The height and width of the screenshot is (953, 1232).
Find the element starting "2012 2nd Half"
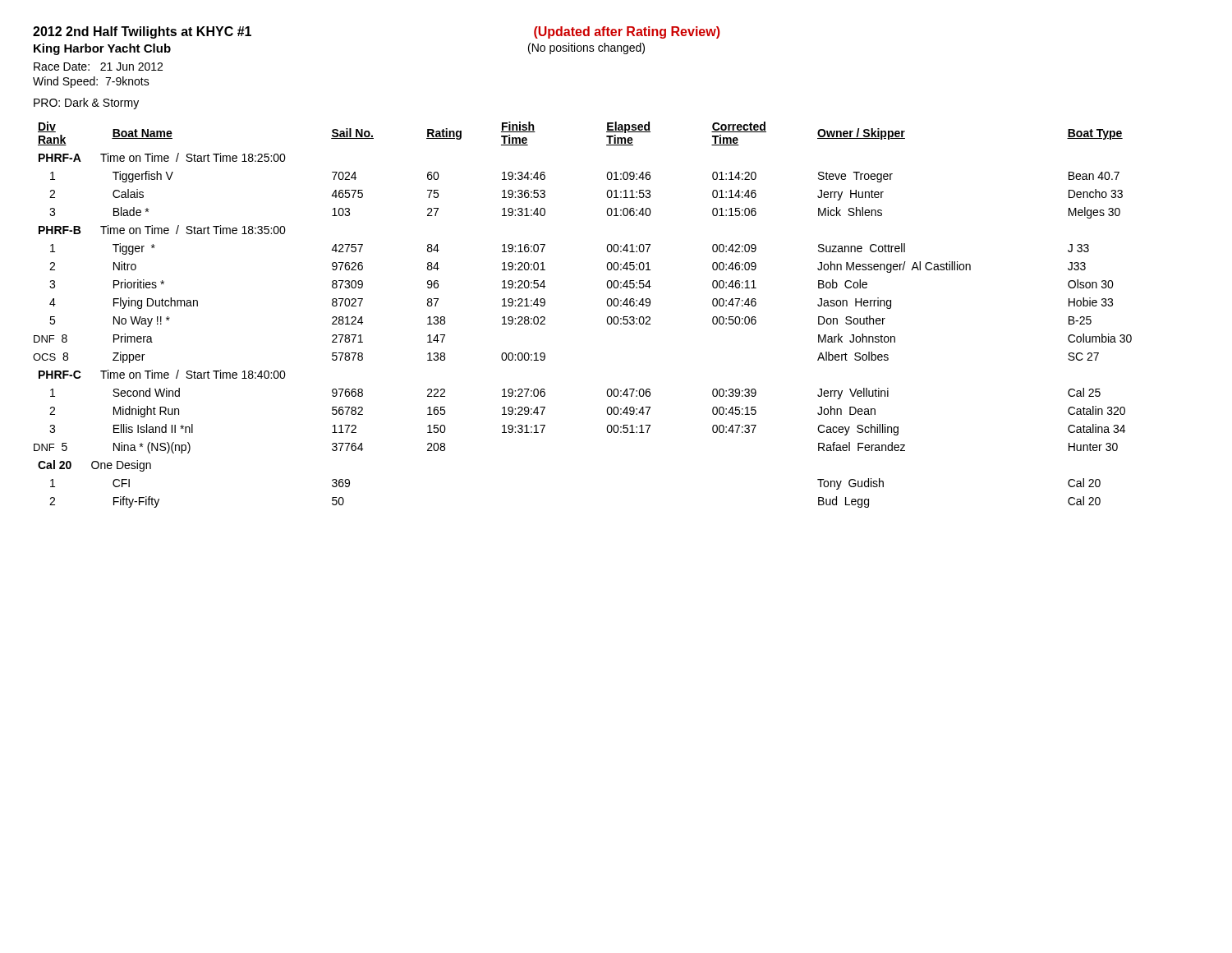(x=142, y=32)
